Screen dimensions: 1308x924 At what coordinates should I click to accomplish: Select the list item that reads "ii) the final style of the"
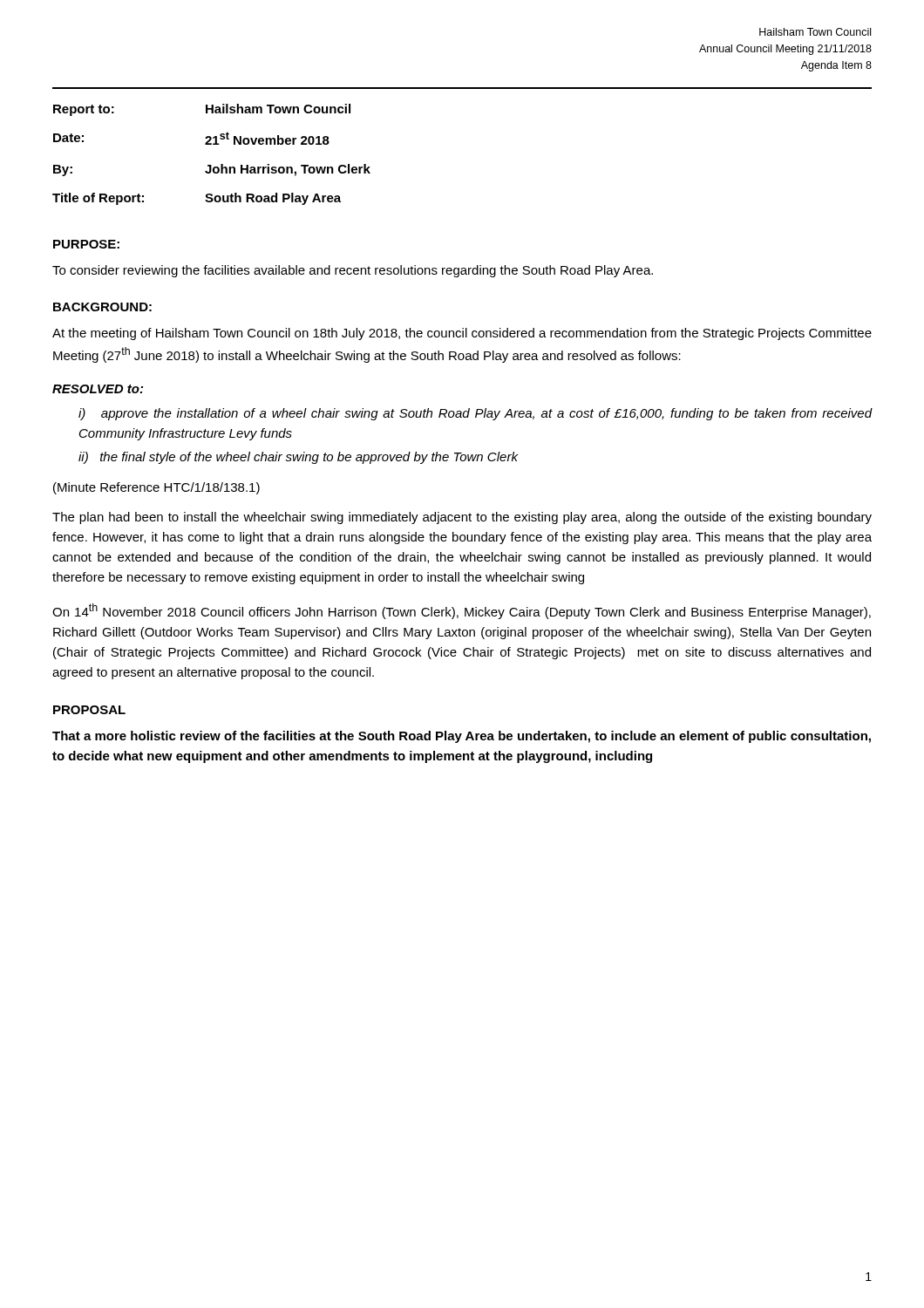coord(298,457)
